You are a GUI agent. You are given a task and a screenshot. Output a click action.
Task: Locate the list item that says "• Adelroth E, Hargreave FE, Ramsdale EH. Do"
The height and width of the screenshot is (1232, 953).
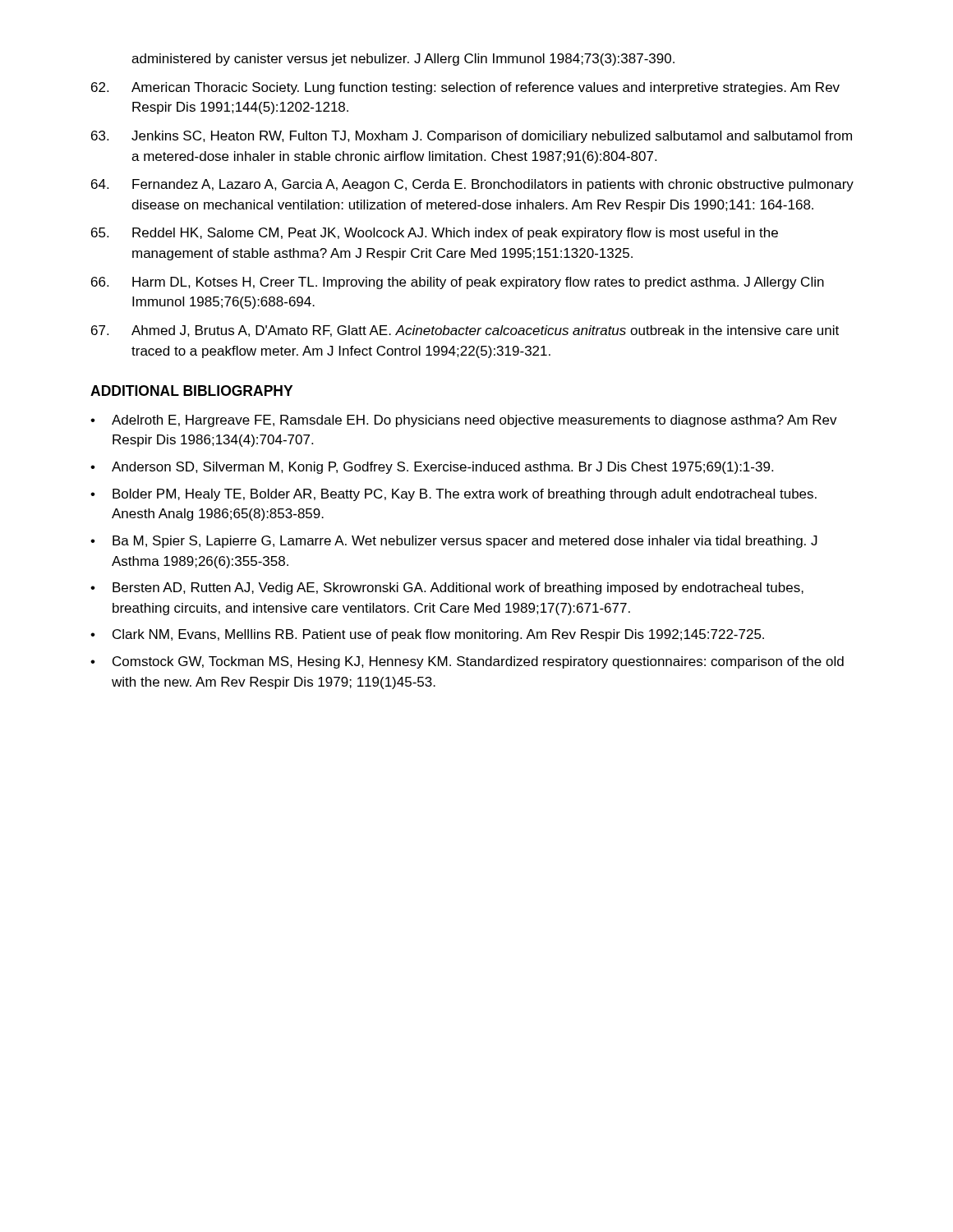coord(476,431)
